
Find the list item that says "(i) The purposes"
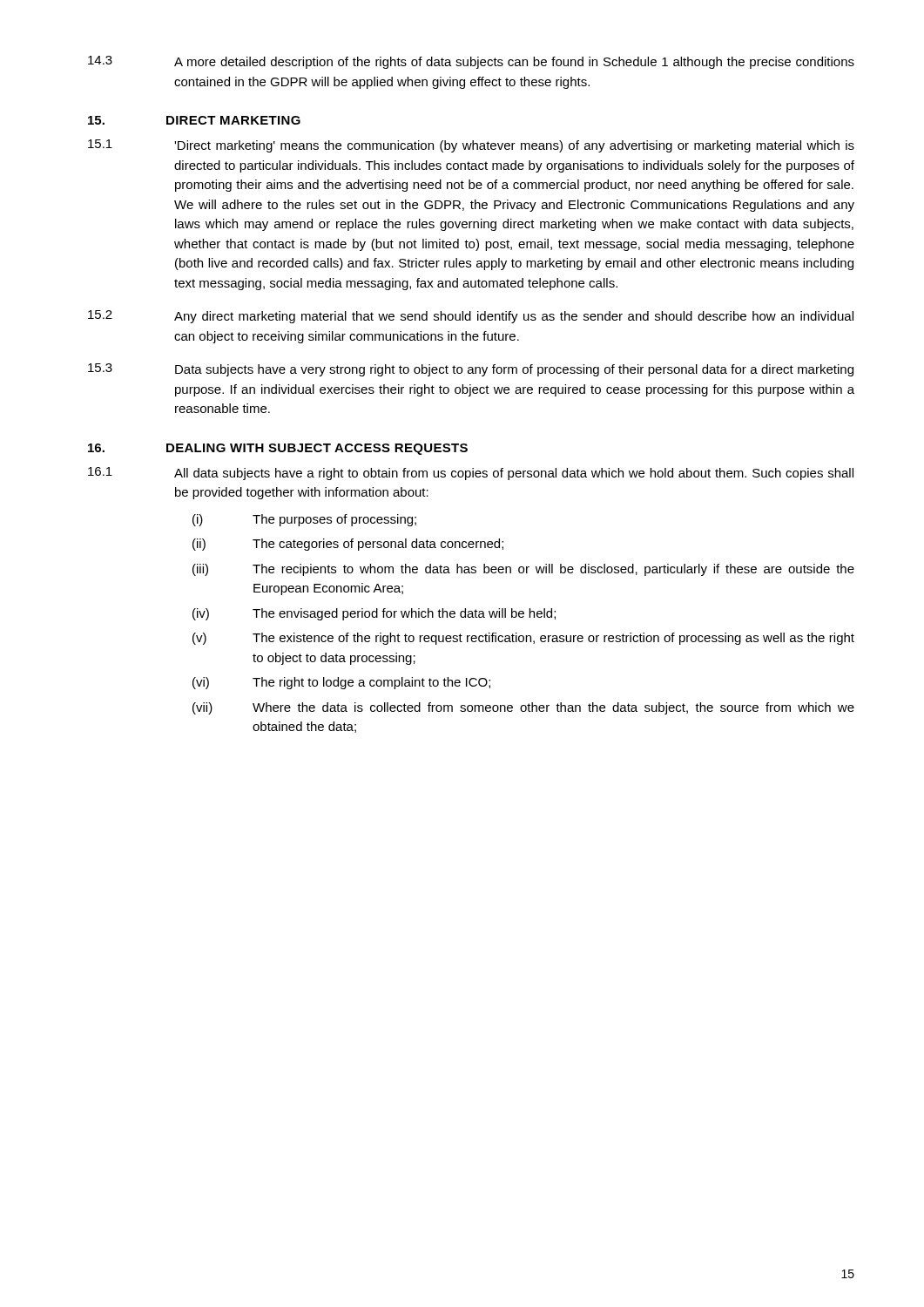[x=304, y=520]
